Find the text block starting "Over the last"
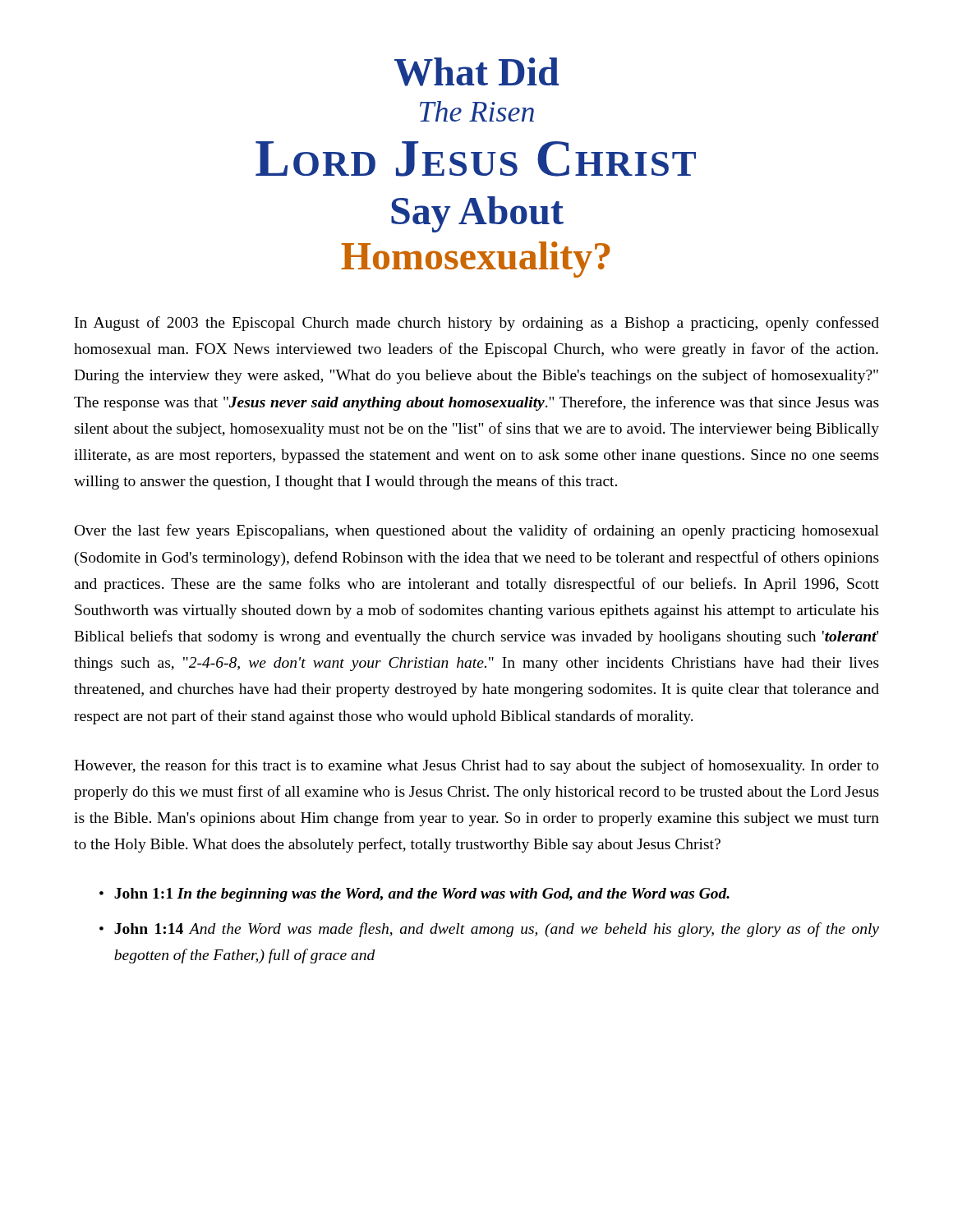The image size is (953, 1232). point(476,623)
